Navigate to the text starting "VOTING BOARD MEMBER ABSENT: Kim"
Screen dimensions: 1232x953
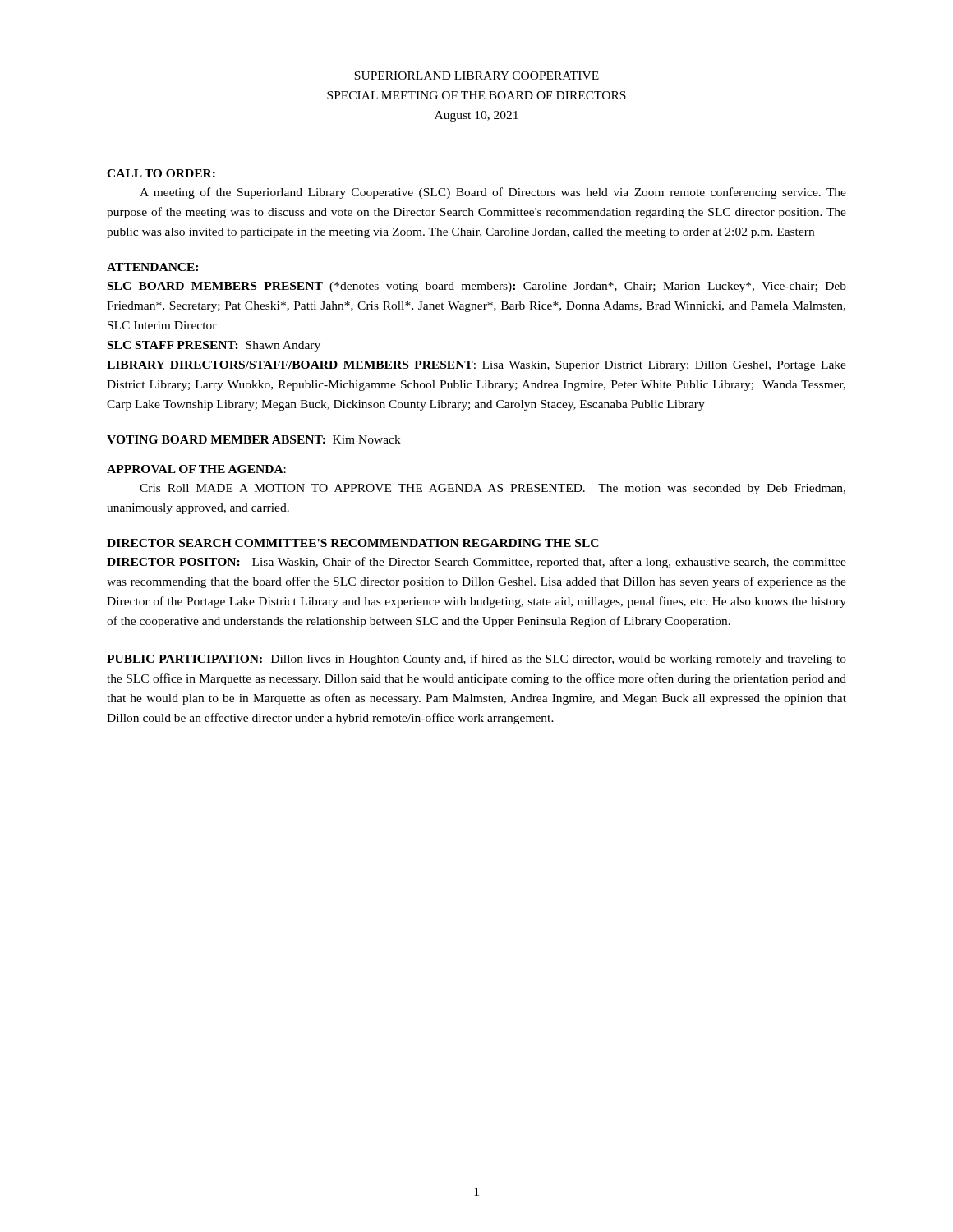[254, 439]
